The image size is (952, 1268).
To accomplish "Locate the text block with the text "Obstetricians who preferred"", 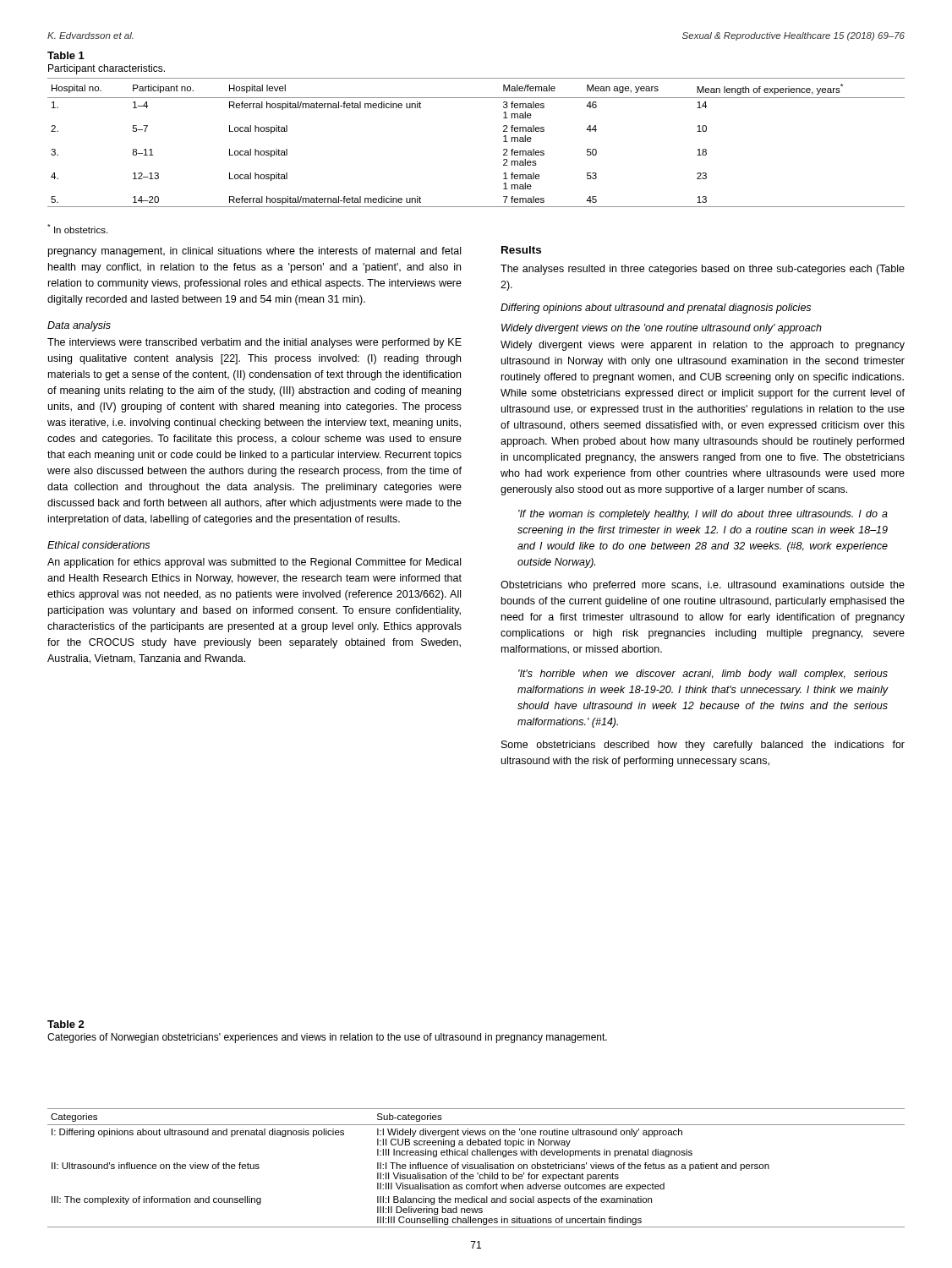I will [703, 617].
